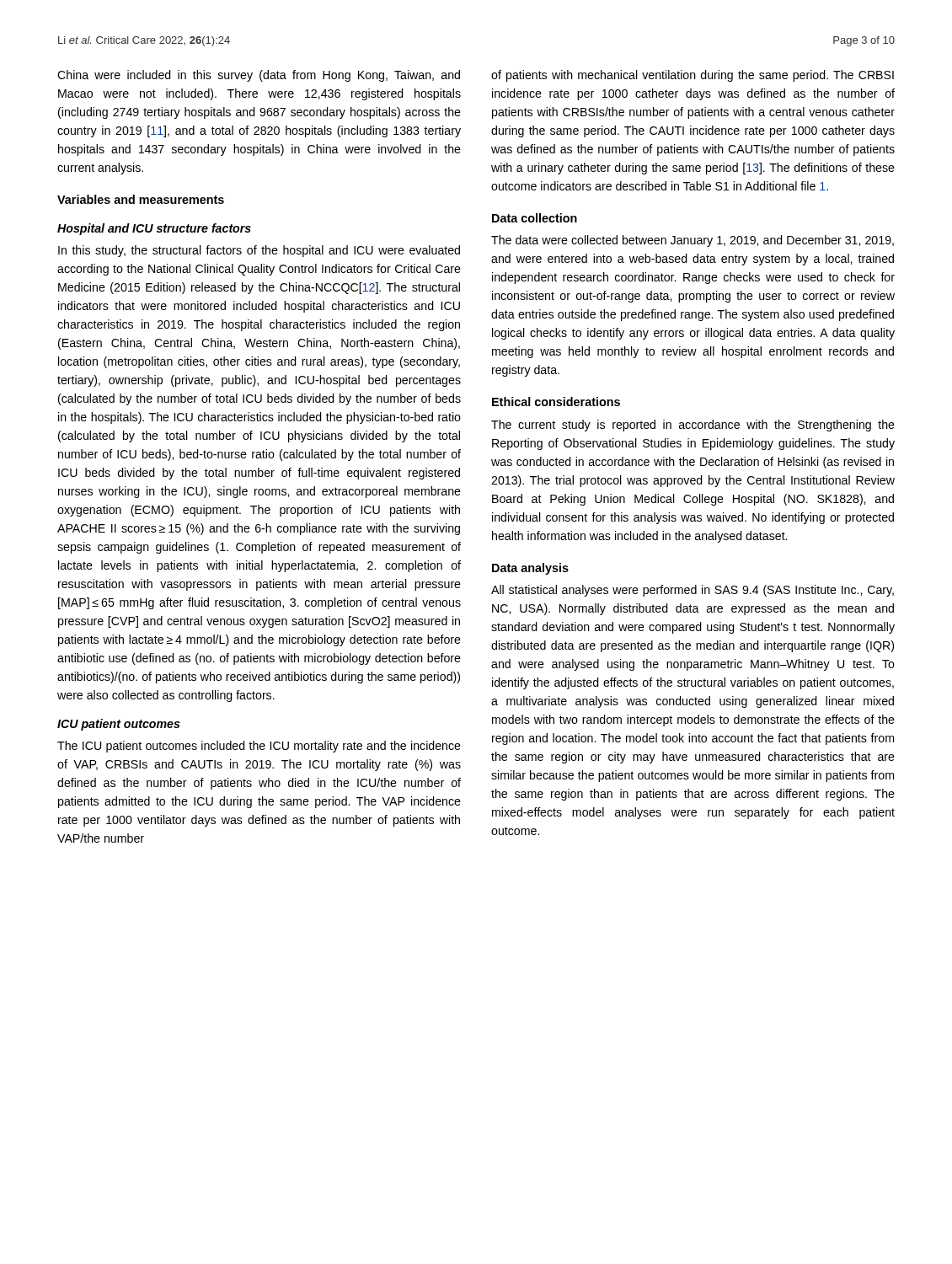Where is the passage that starts "The current study is reported in accordance"?
The height and width of the screenshot is (1264, 952).
point(693,480)
